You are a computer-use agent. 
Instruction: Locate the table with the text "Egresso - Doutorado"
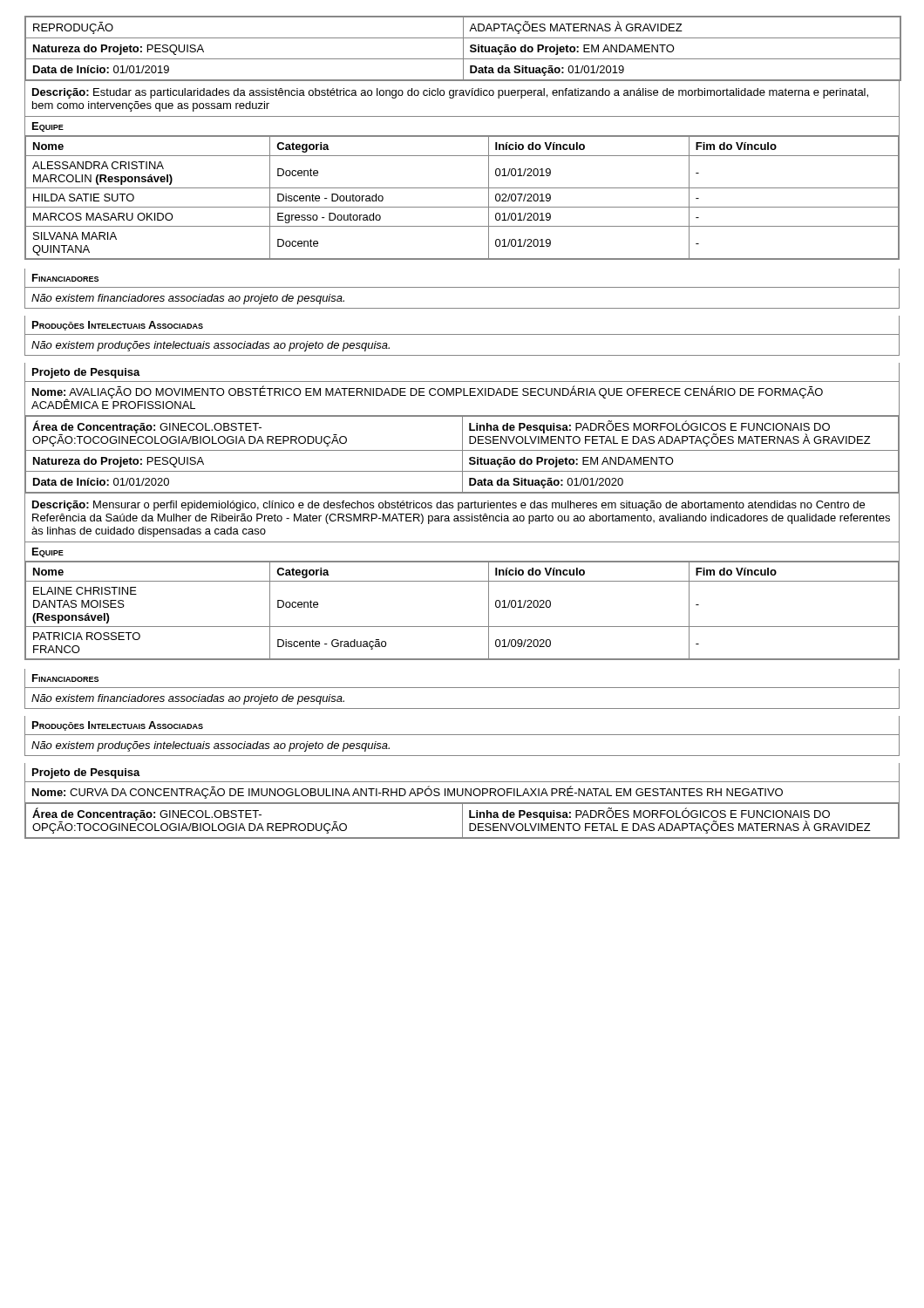coord(462,198)
